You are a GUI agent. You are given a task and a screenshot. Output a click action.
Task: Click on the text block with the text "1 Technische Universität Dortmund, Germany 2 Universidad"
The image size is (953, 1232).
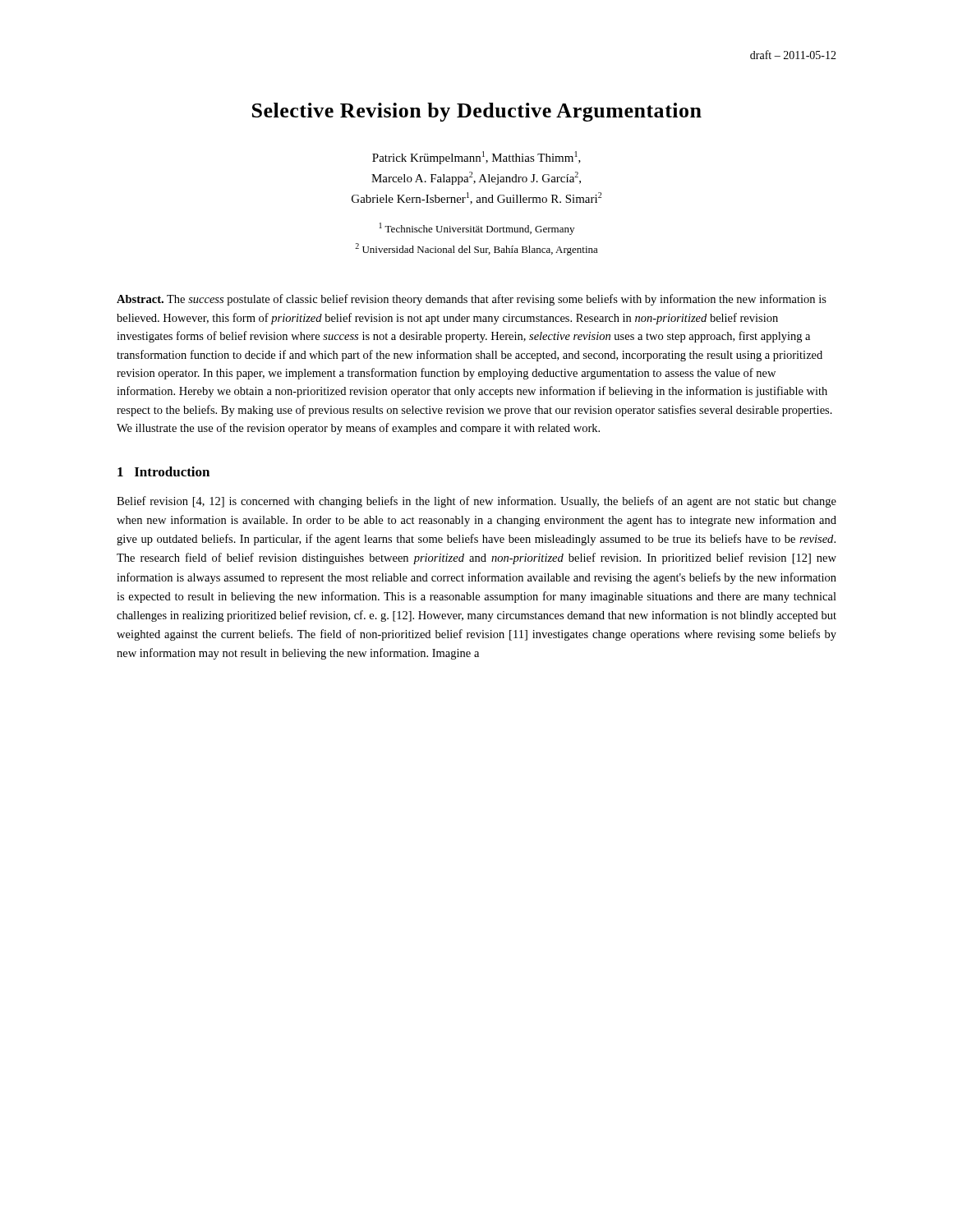[x=476, y=238]
